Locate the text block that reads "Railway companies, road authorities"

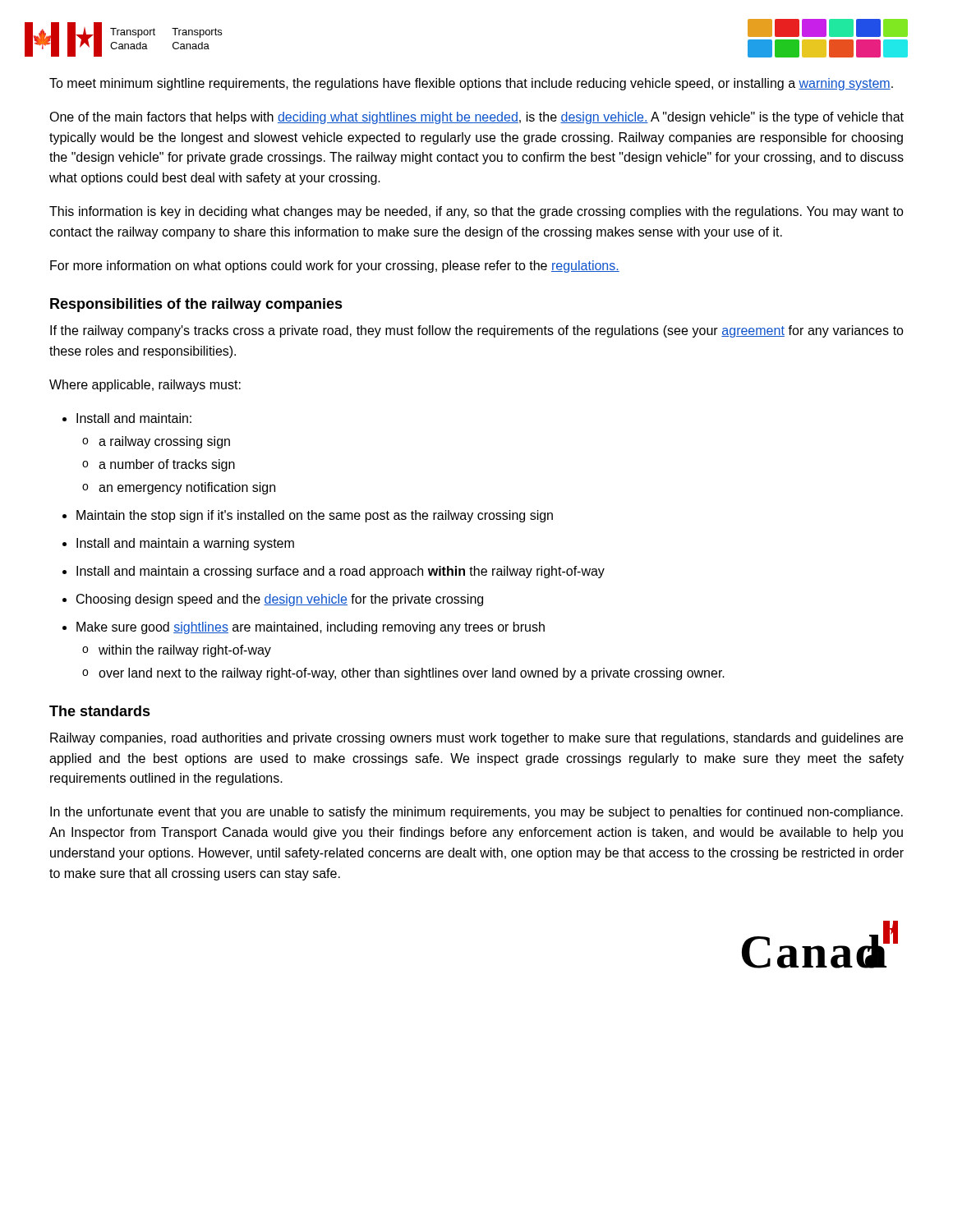pos(476,759)
